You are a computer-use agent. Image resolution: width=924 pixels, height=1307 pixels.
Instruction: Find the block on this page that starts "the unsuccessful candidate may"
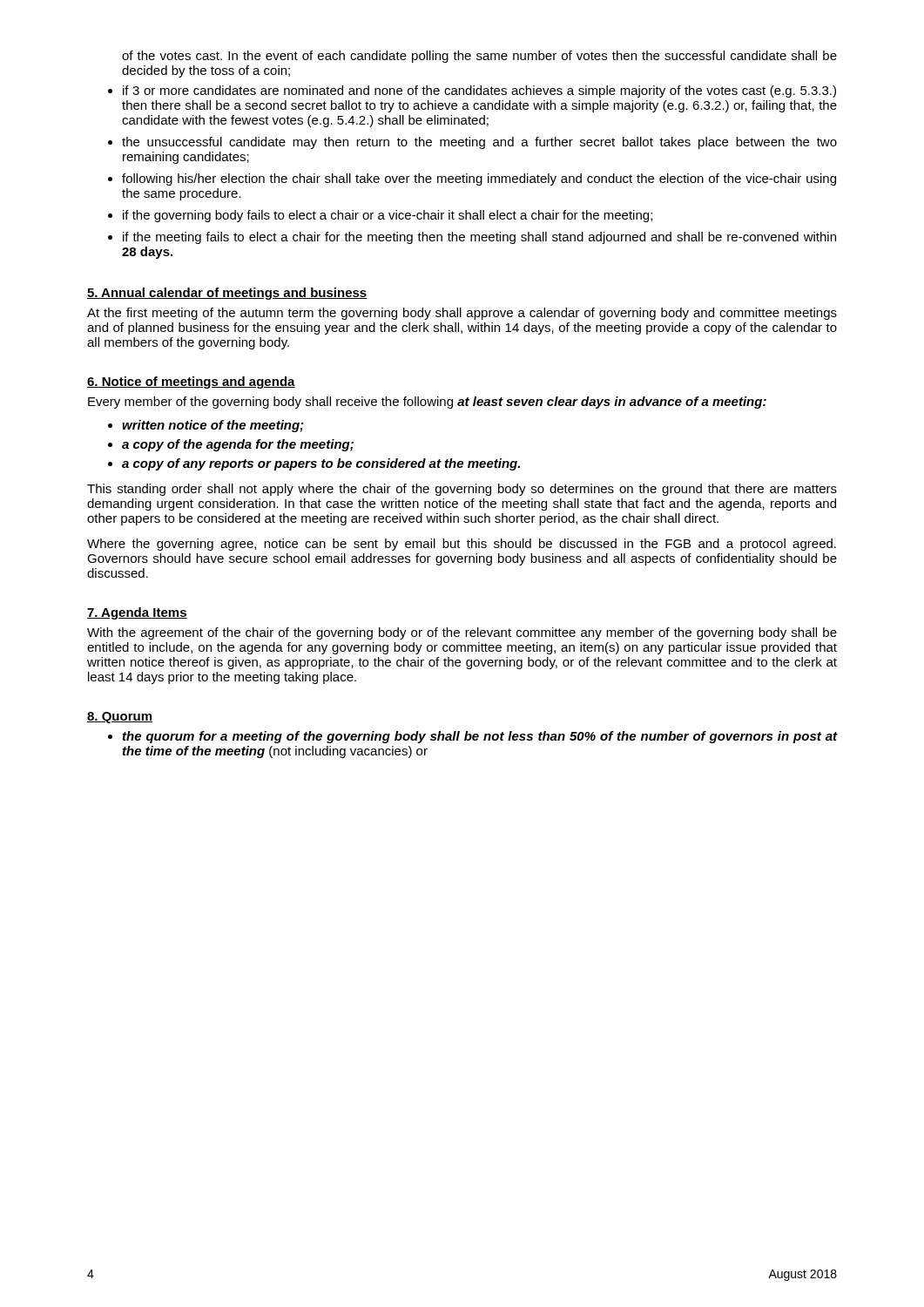point(479,149)
